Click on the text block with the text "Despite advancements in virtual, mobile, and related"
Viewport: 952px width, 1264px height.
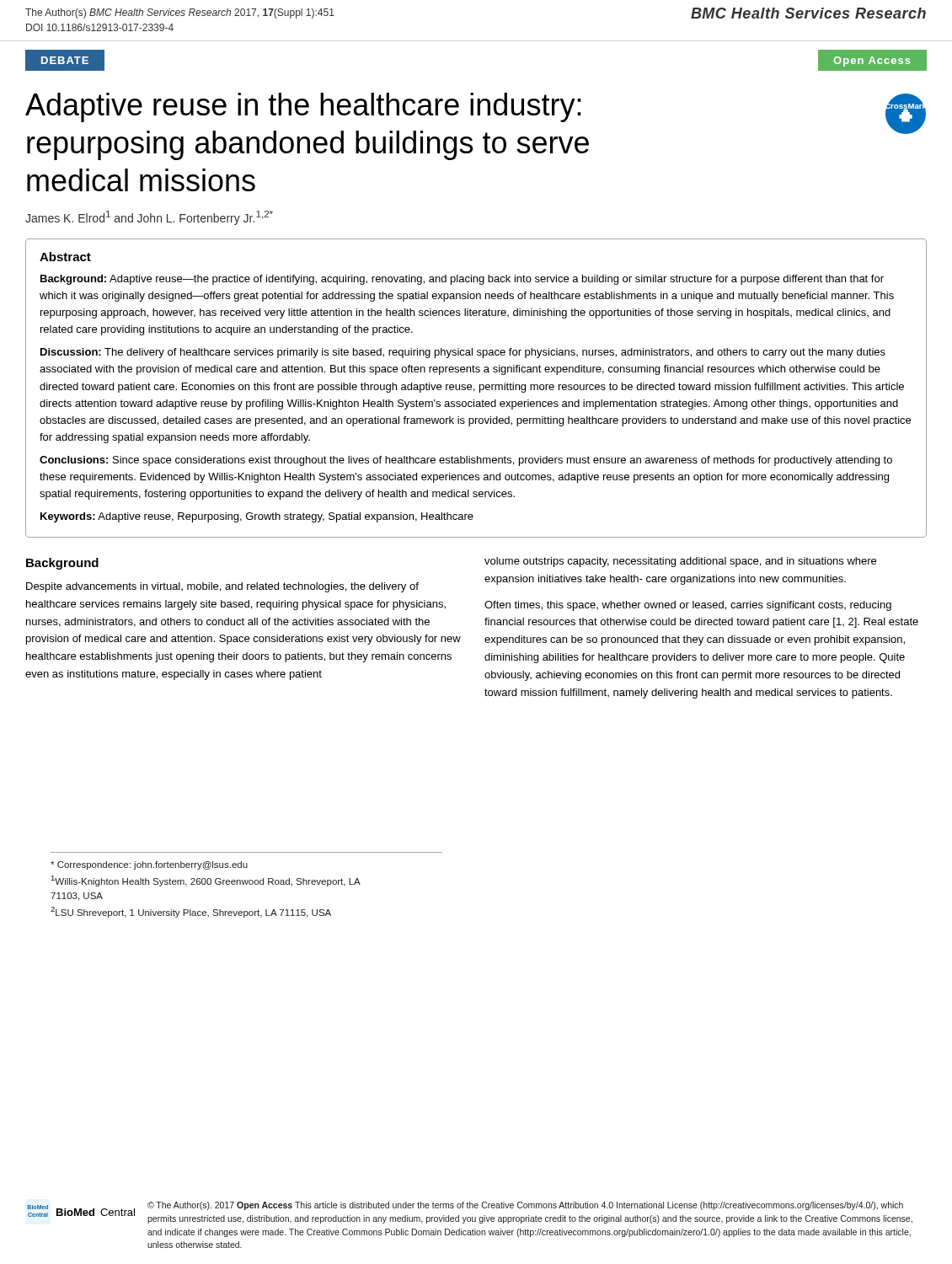pos(246,631)
